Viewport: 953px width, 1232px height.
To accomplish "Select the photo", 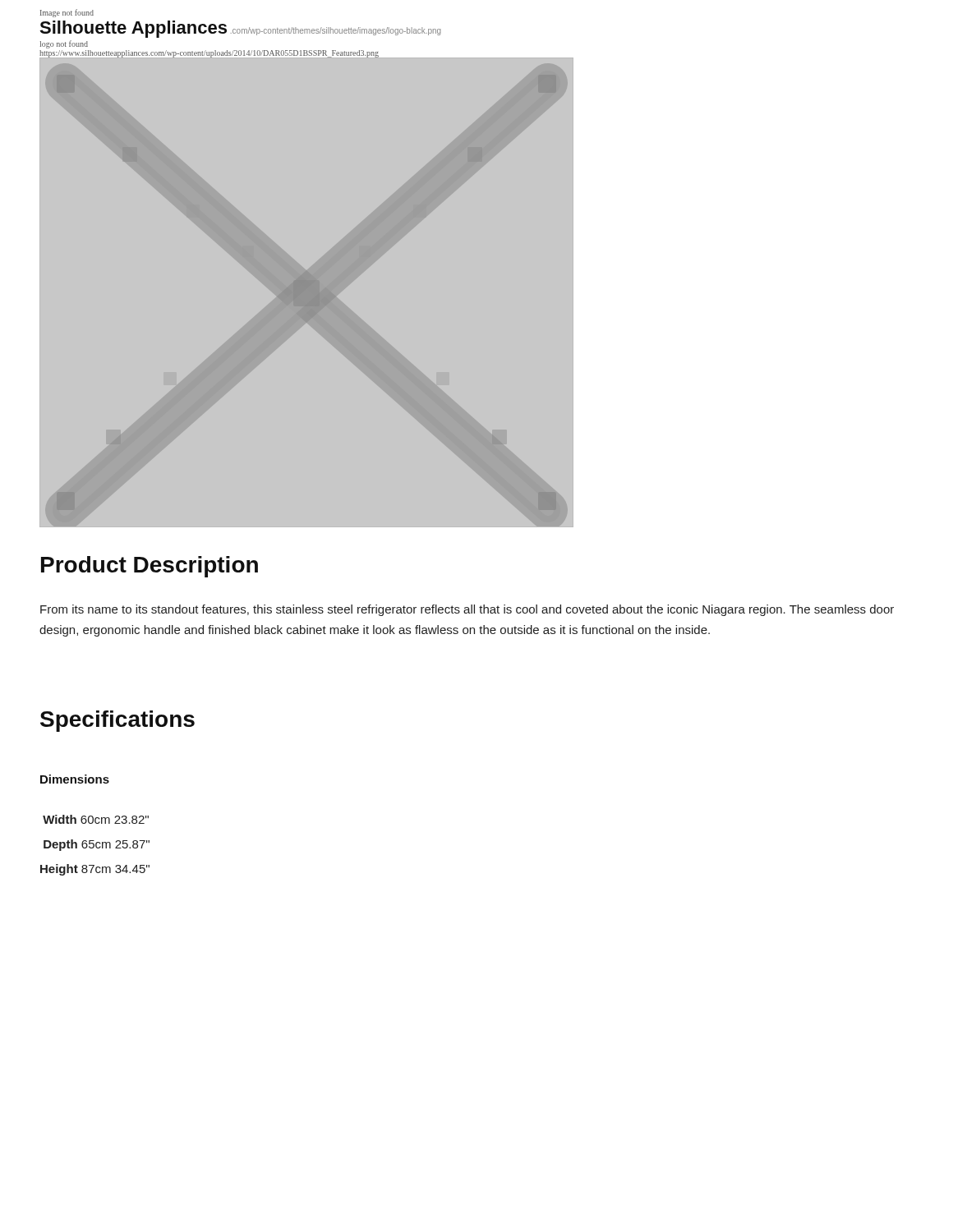I will [311, 283].
